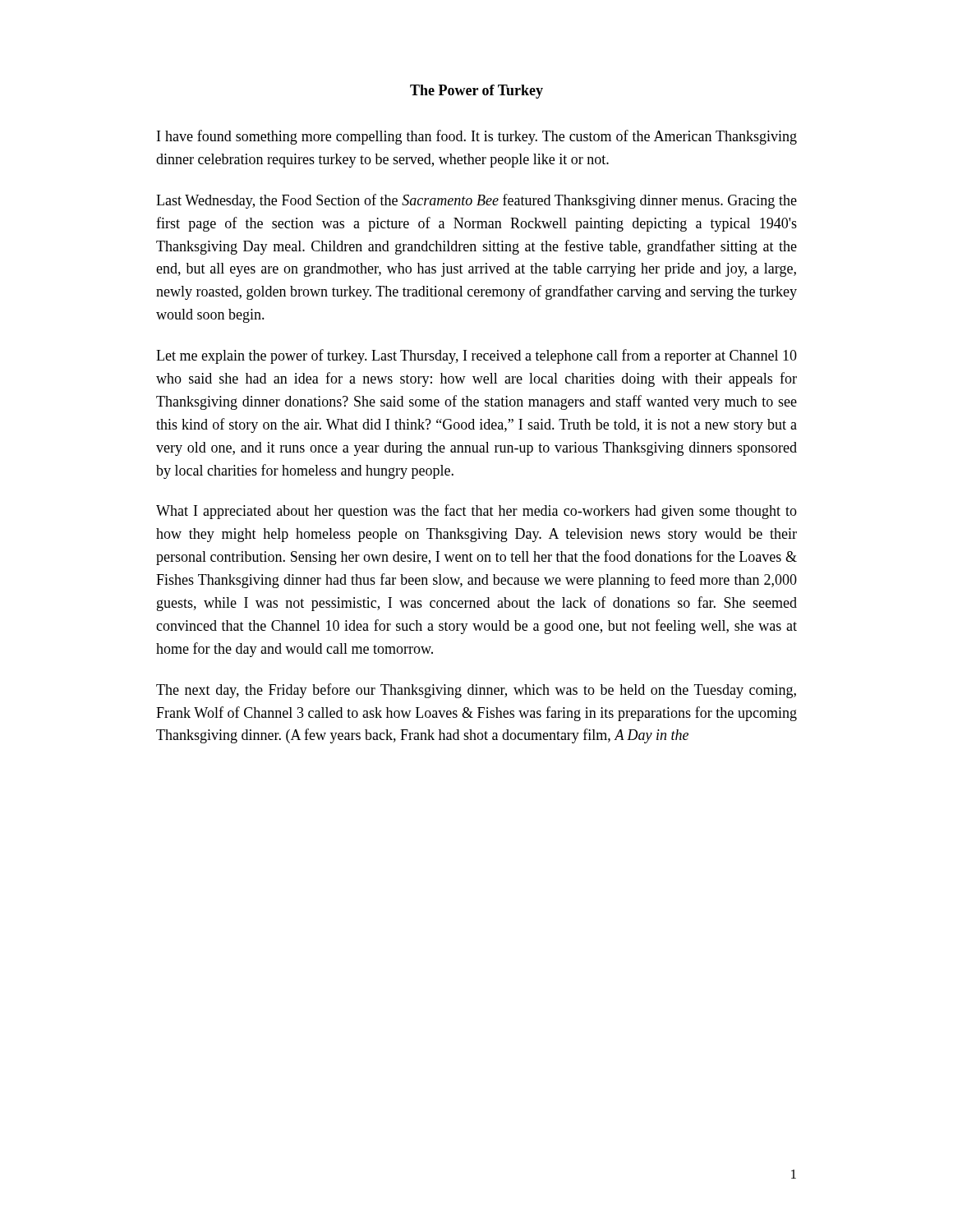Navigate to the block starting "I have found"

pos(476,148)
